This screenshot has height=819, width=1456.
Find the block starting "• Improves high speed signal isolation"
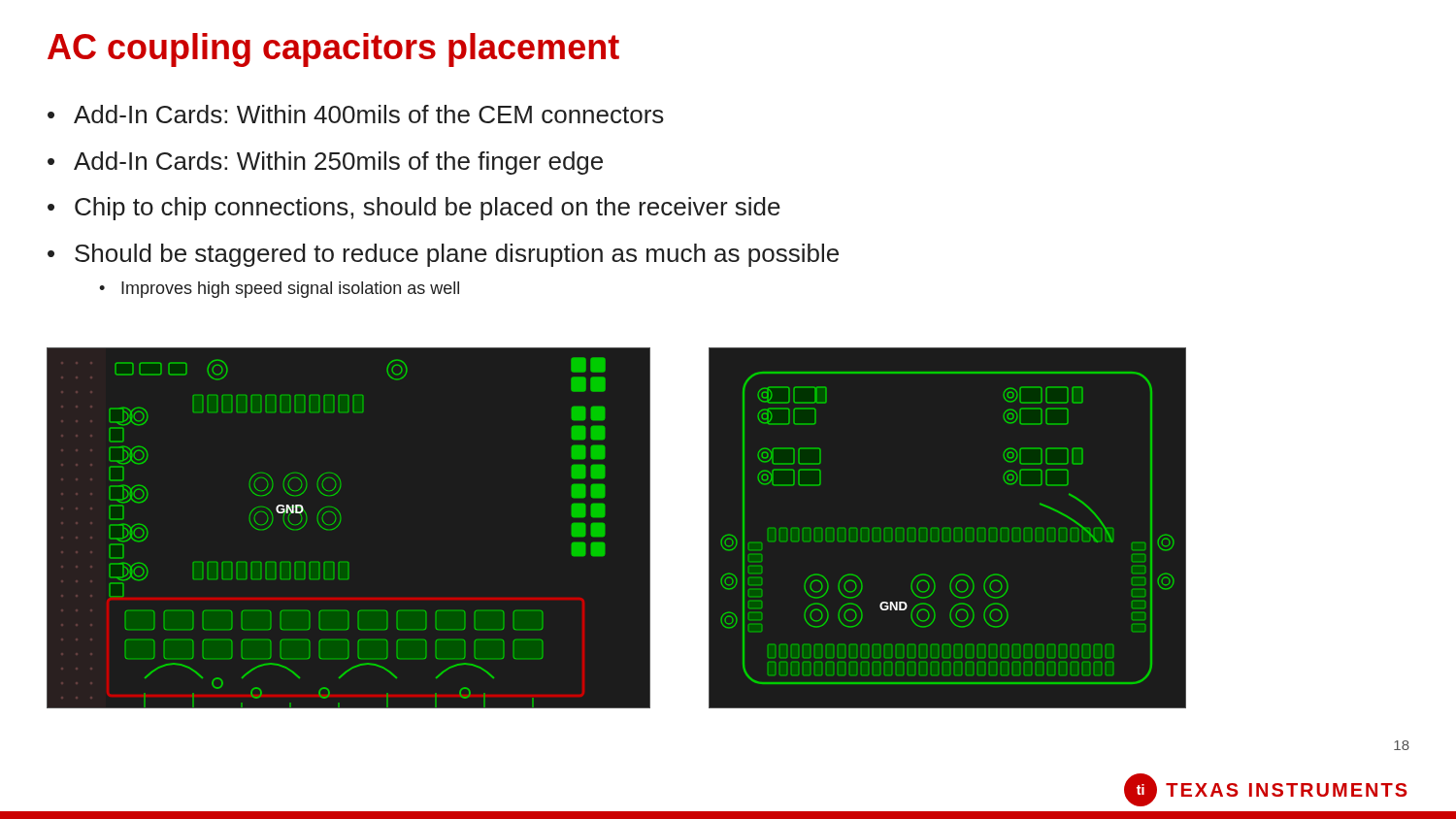click(x=280, y=289)
